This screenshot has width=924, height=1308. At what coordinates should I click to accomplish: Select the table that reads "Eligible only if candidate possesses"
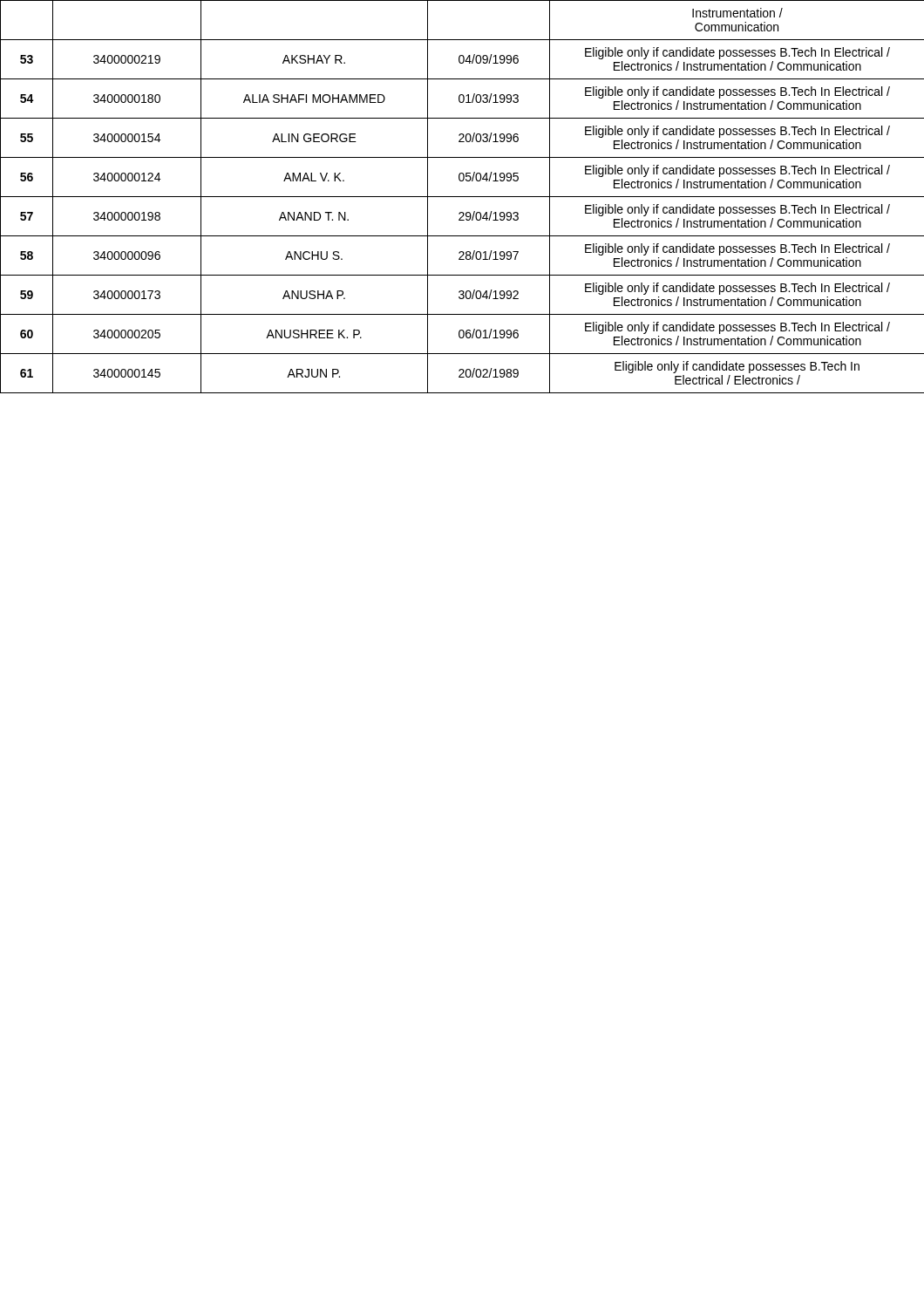pyautogui.click(x=462, y=197)
